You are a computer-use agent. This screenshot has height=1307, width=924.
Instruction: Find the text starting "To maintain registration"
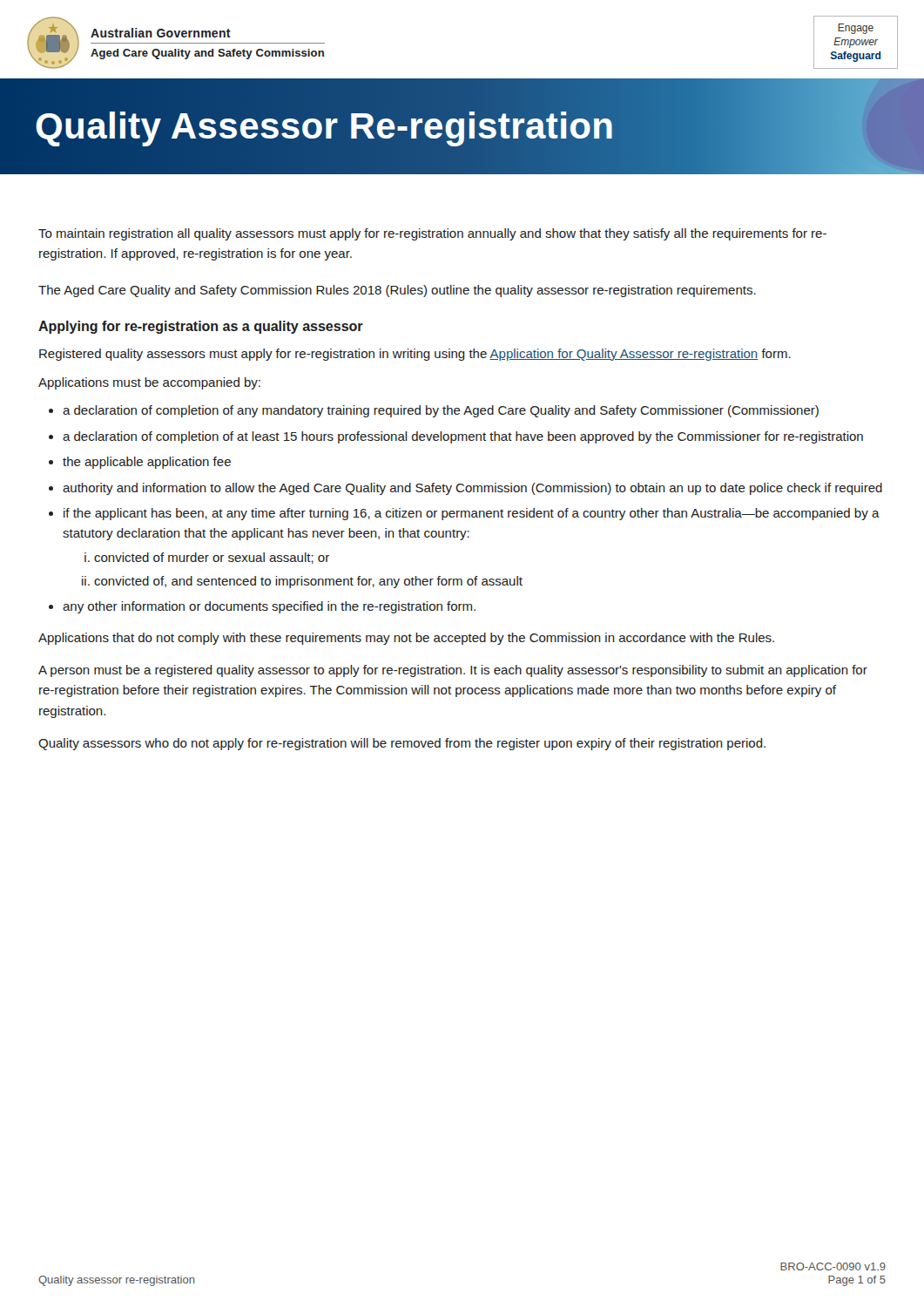click(x=433, y=243)
